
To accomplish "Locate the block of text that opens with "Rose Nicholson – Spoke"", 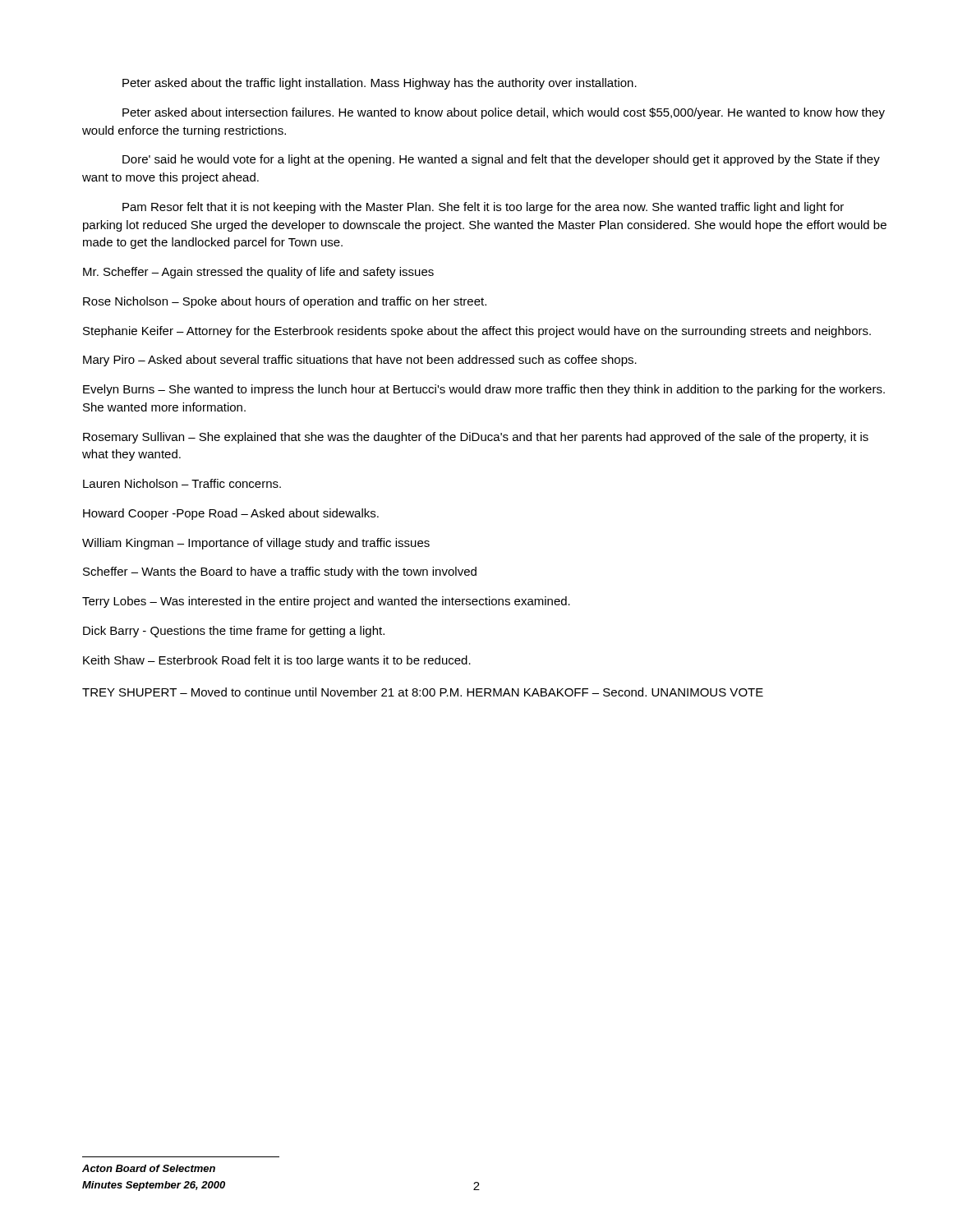I will pos(285,301).
